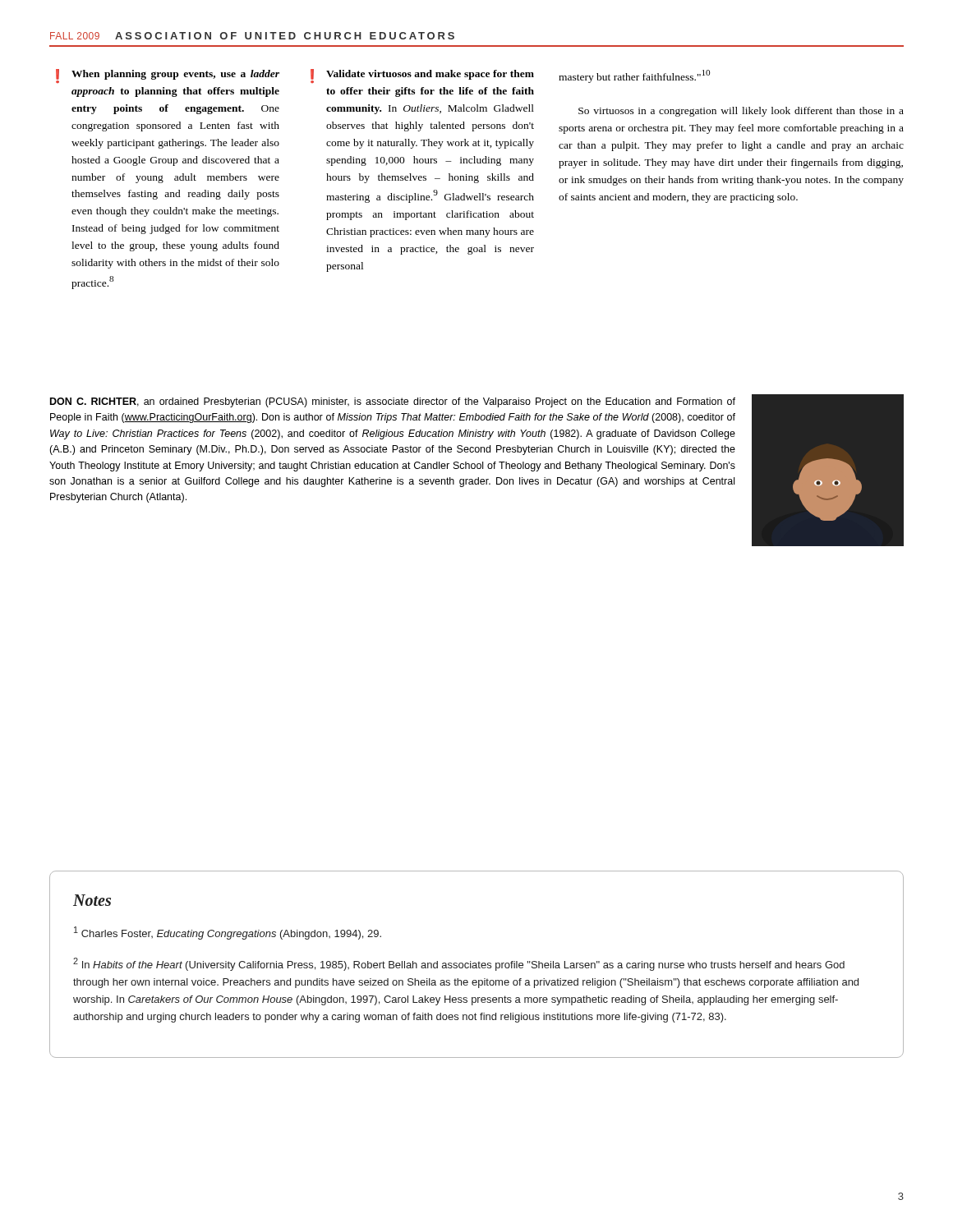Viewport: 953px width, 1232px height.
Task: Find the text starting "❗ When planning group"
Action: 164,179
